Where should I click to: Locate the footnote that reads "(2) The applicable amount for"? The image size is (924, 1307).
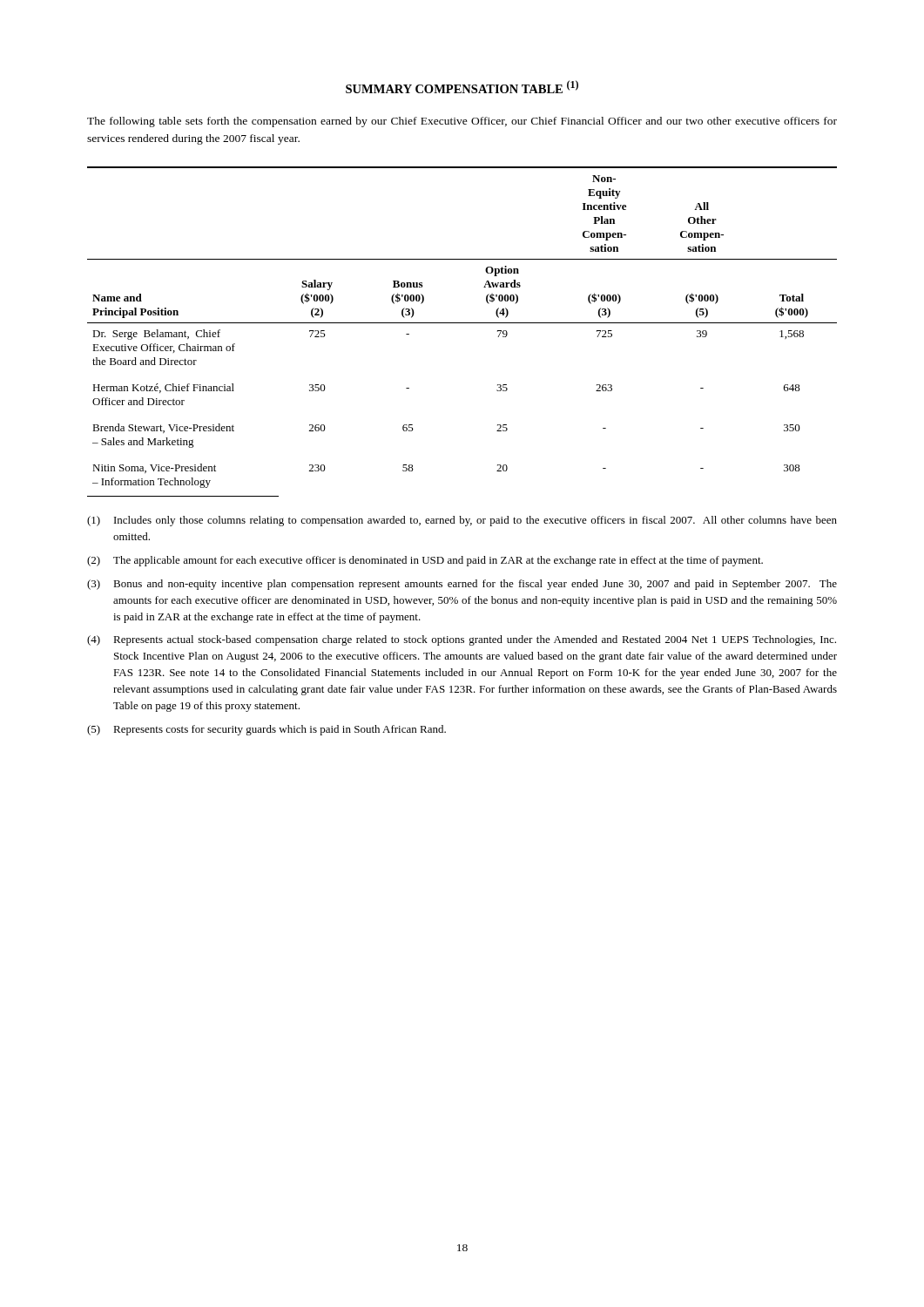(x=462, y=561)
